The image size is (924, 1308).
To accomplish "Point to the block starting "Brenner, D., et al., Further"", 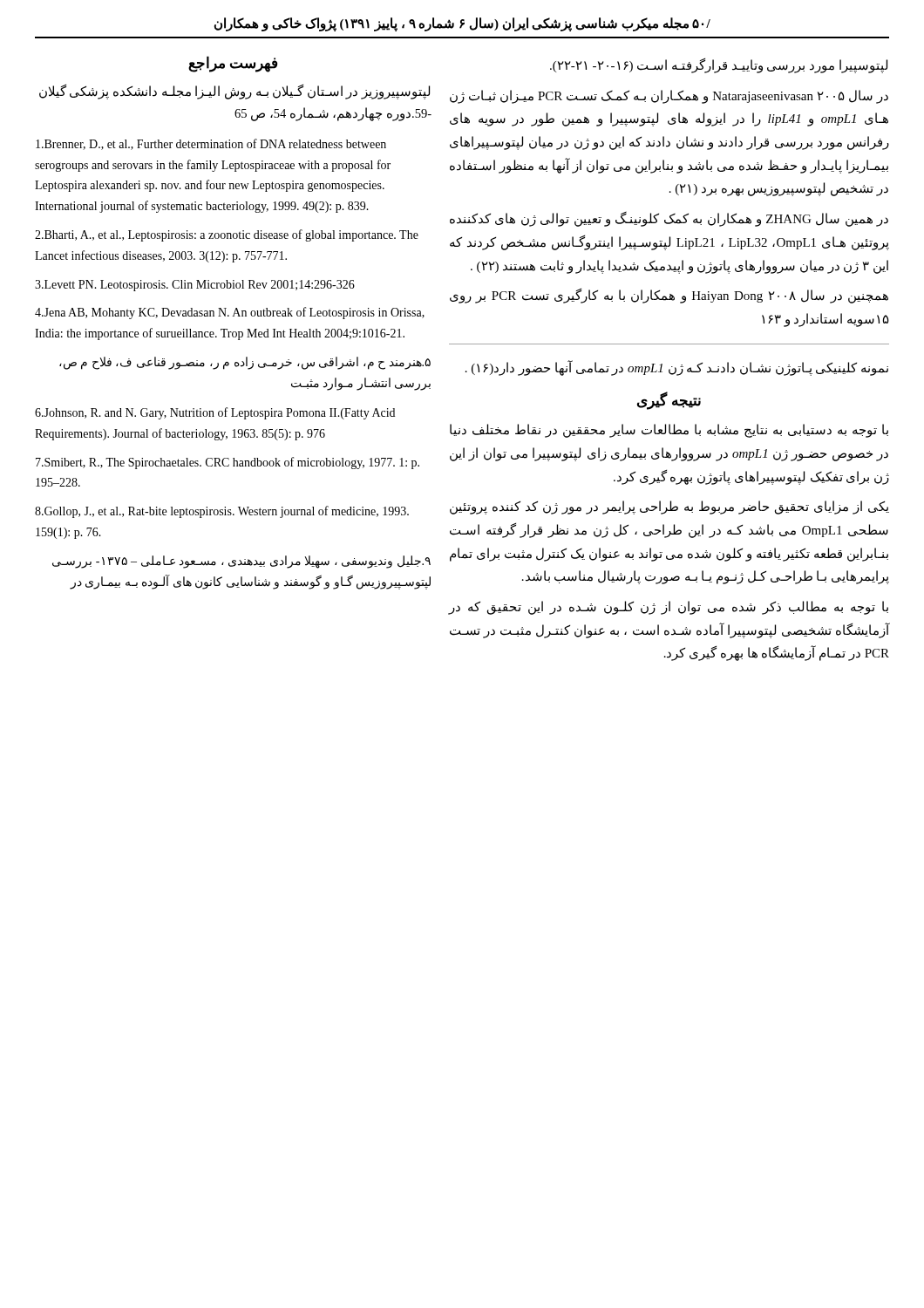I will (213, 175).
